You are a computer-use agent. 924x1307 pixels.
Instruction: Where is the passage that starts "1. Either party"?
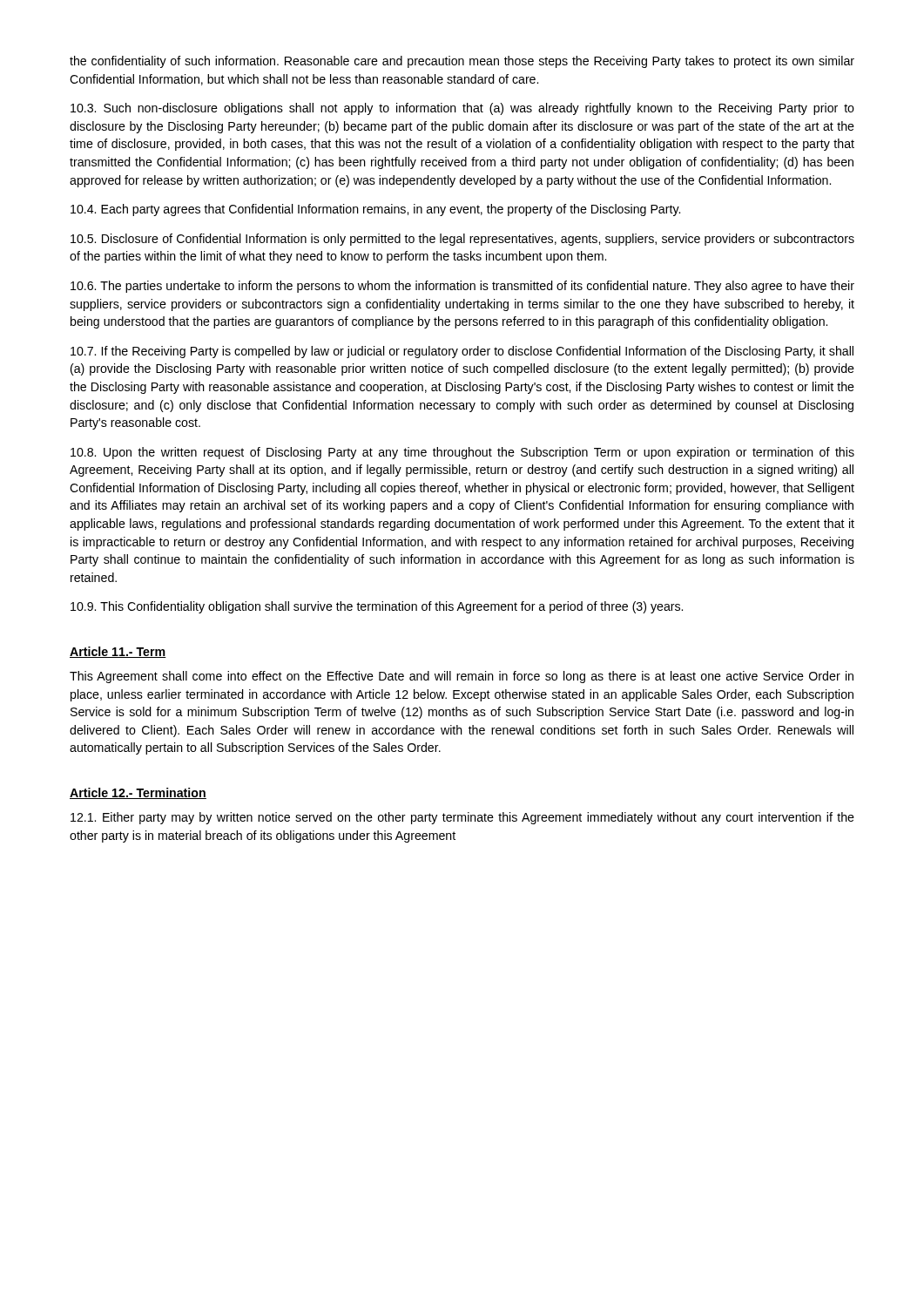(462, 826)
